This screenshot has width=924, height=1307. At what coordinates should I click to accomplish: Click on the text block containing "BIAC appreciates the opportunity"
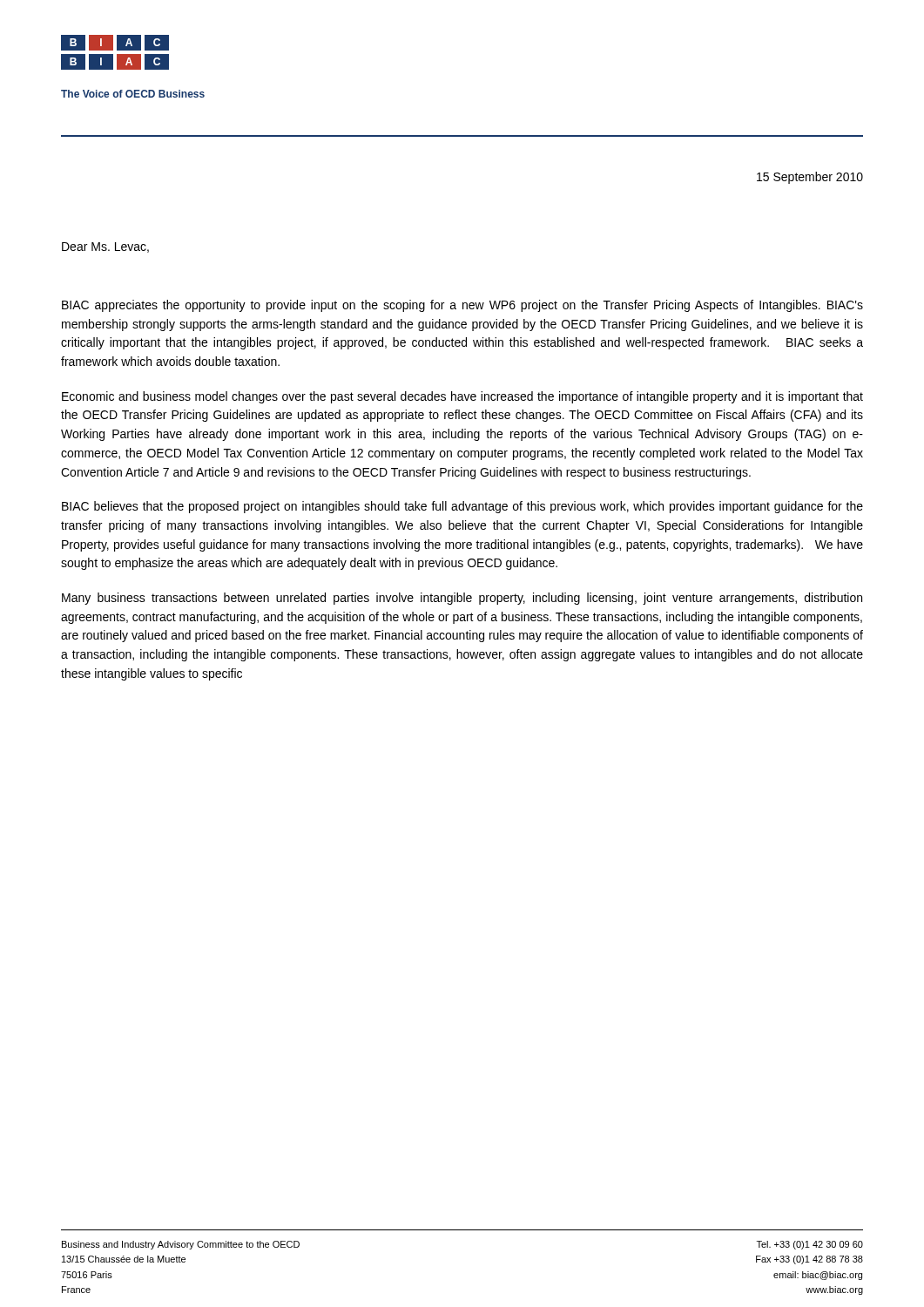[462, 333]
